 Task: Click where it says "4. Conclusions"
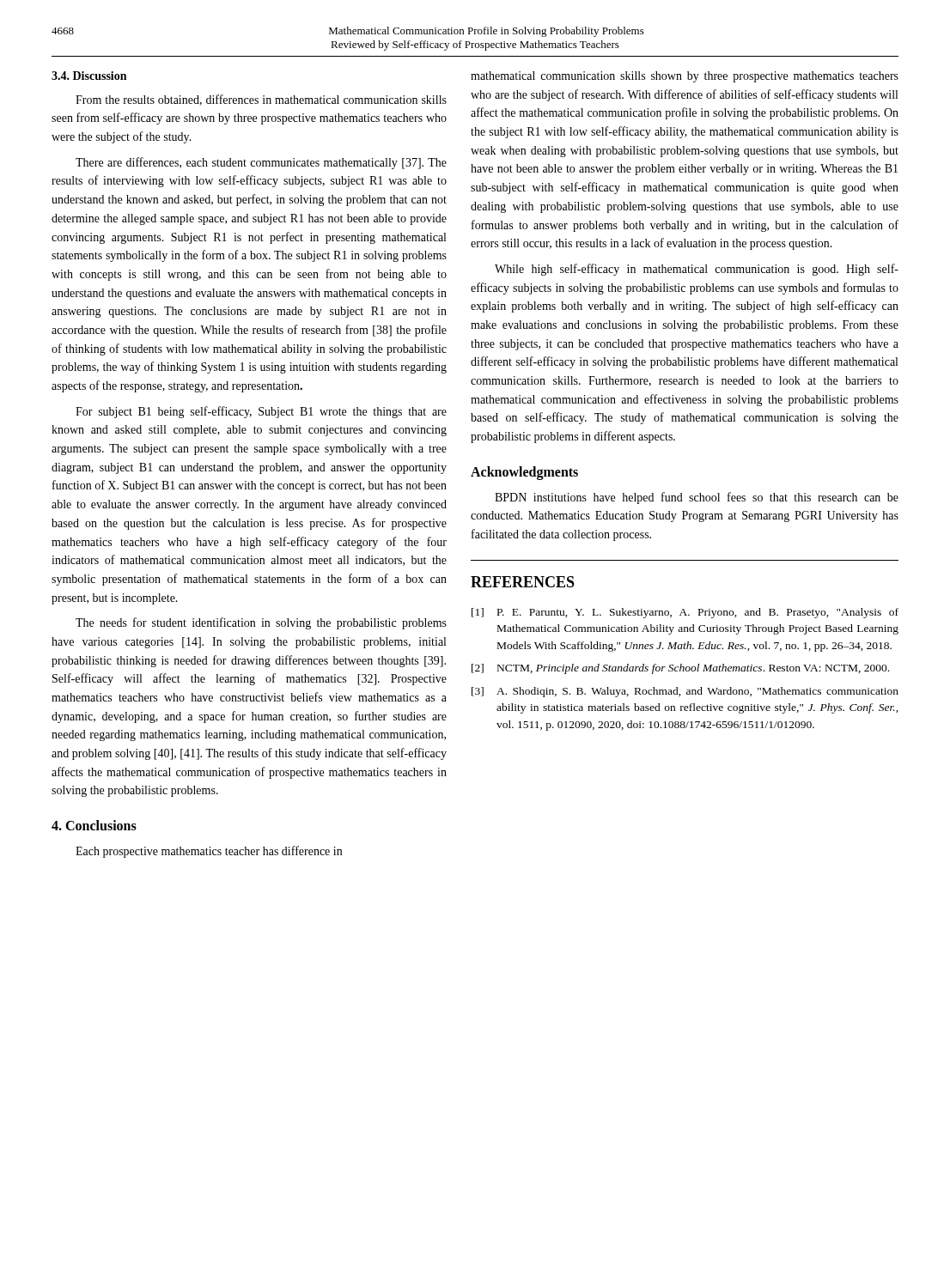coord(94,825)
